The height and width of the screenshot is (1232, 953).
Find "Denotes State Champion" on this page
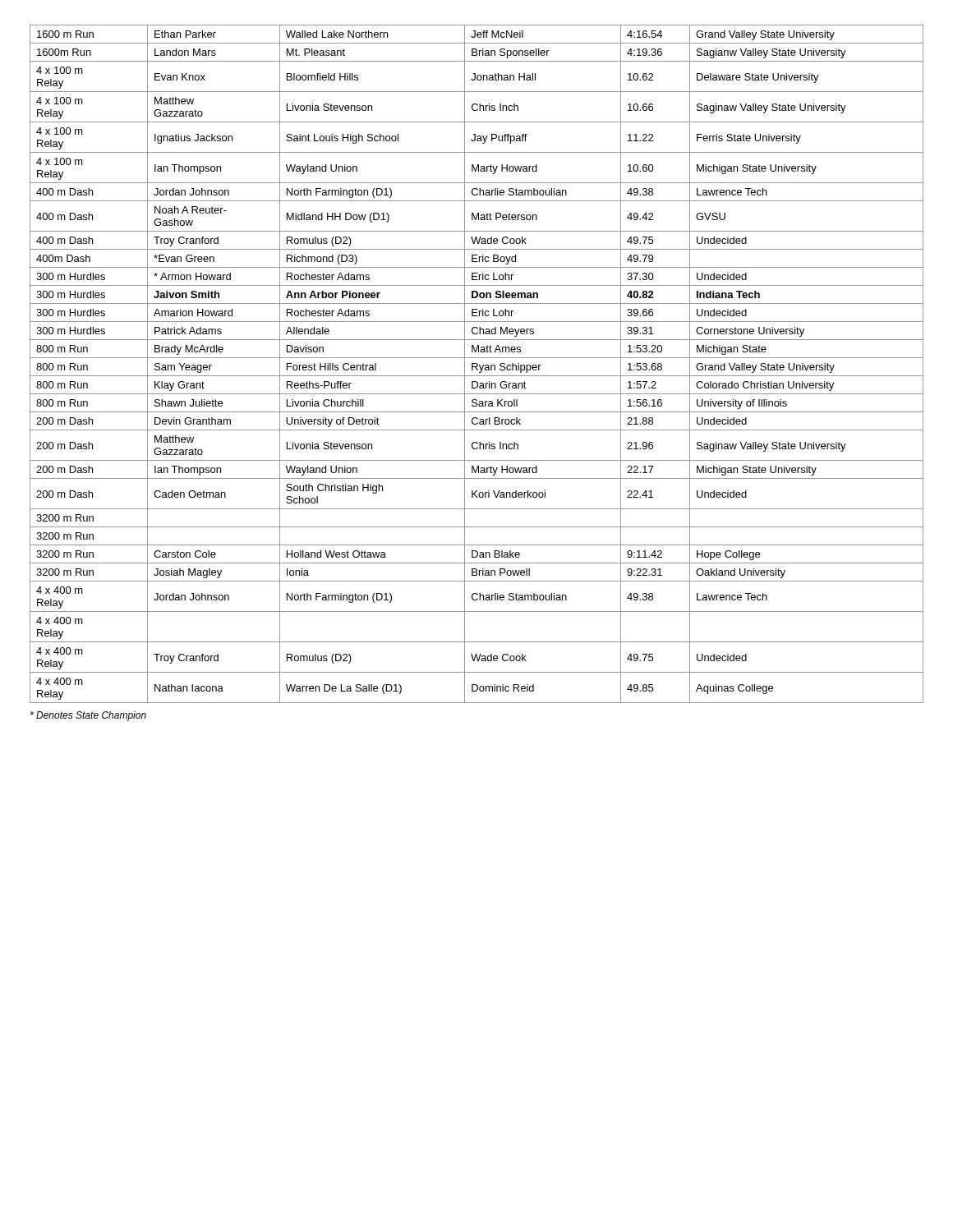coord(88,715)
